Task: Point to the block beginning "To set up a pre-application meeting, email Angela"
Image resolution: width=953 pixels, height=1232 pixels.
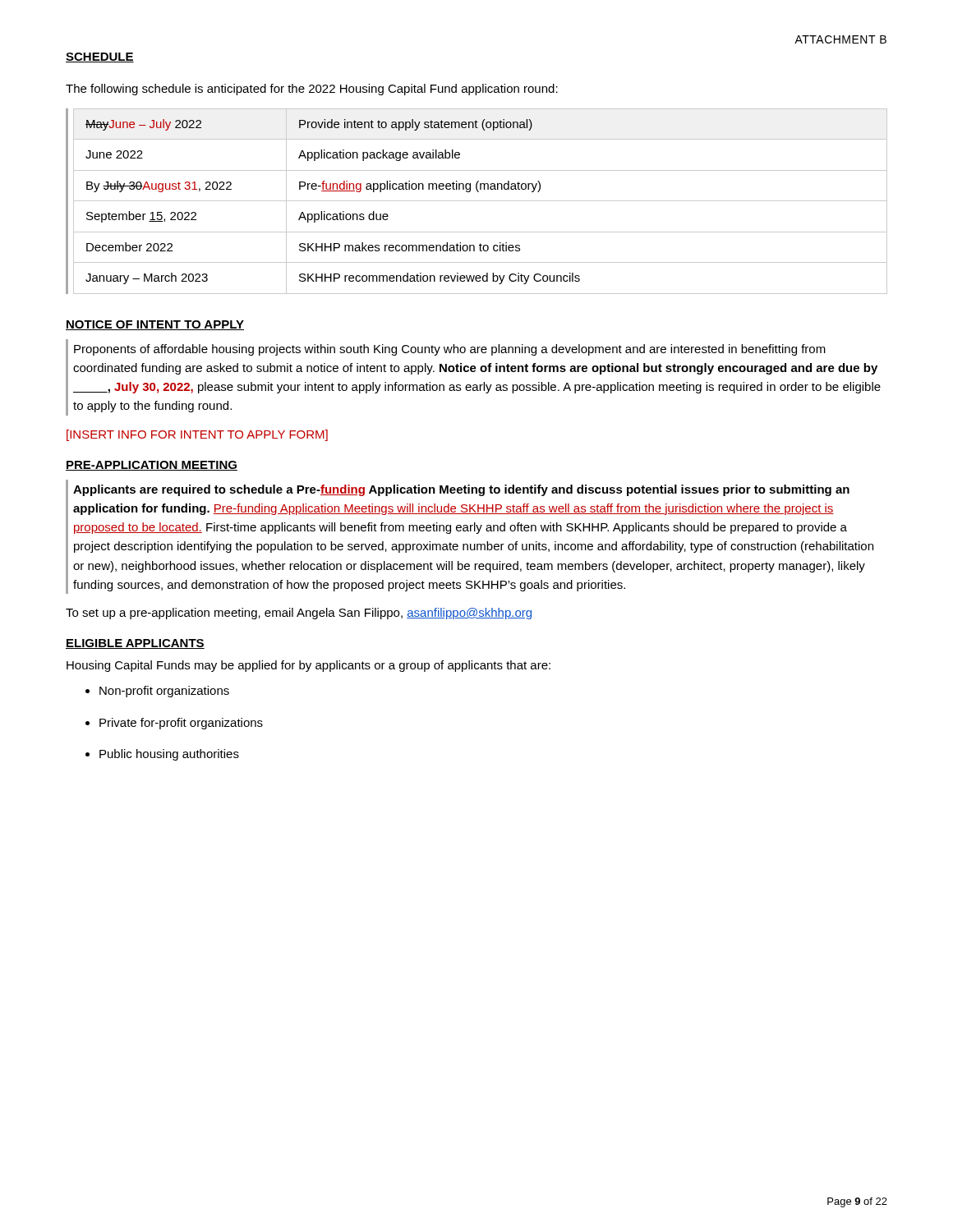Action: point(299,612)
